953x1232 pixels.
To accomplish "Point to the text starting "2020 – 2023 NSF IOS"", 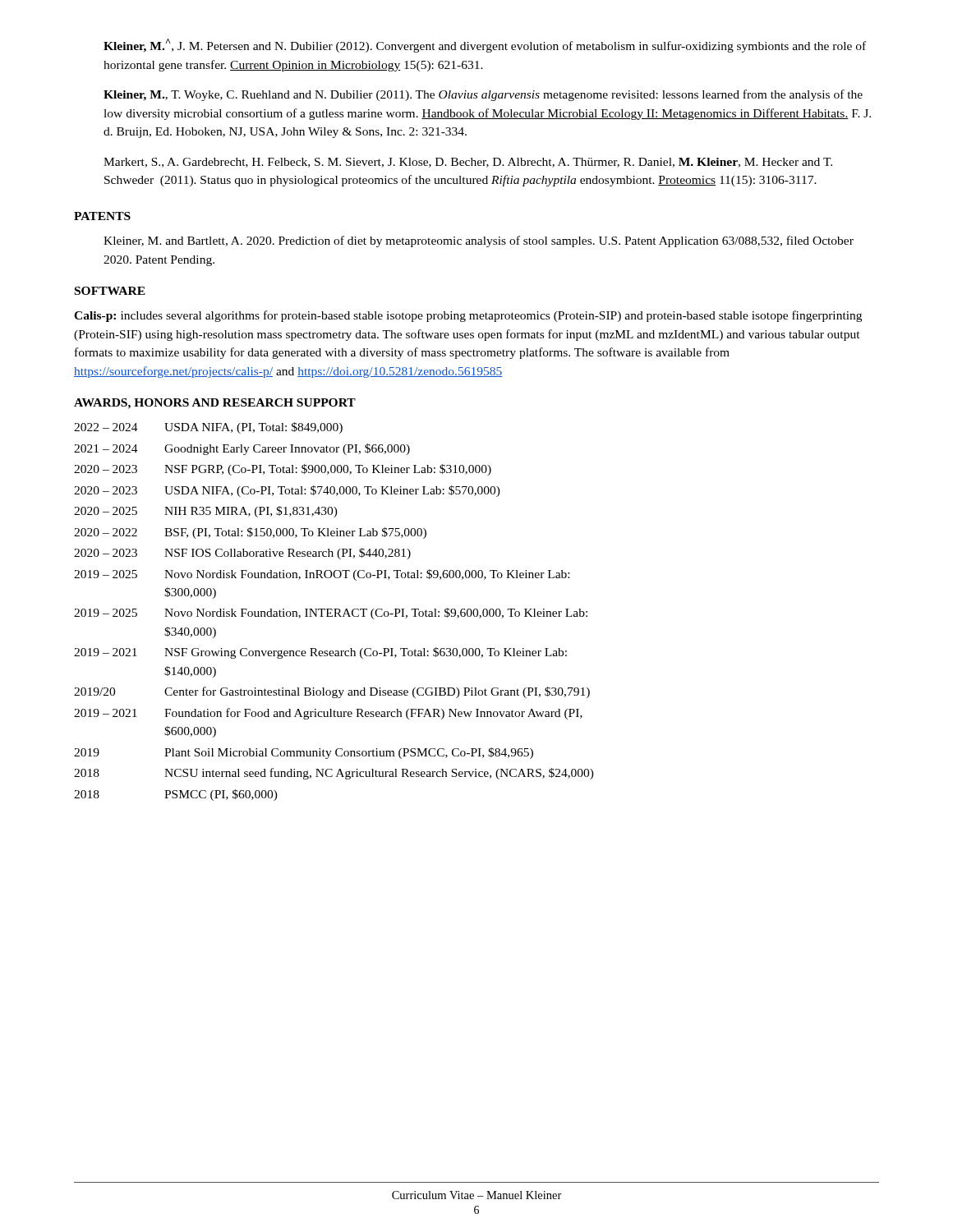I will tap(242, 554).
